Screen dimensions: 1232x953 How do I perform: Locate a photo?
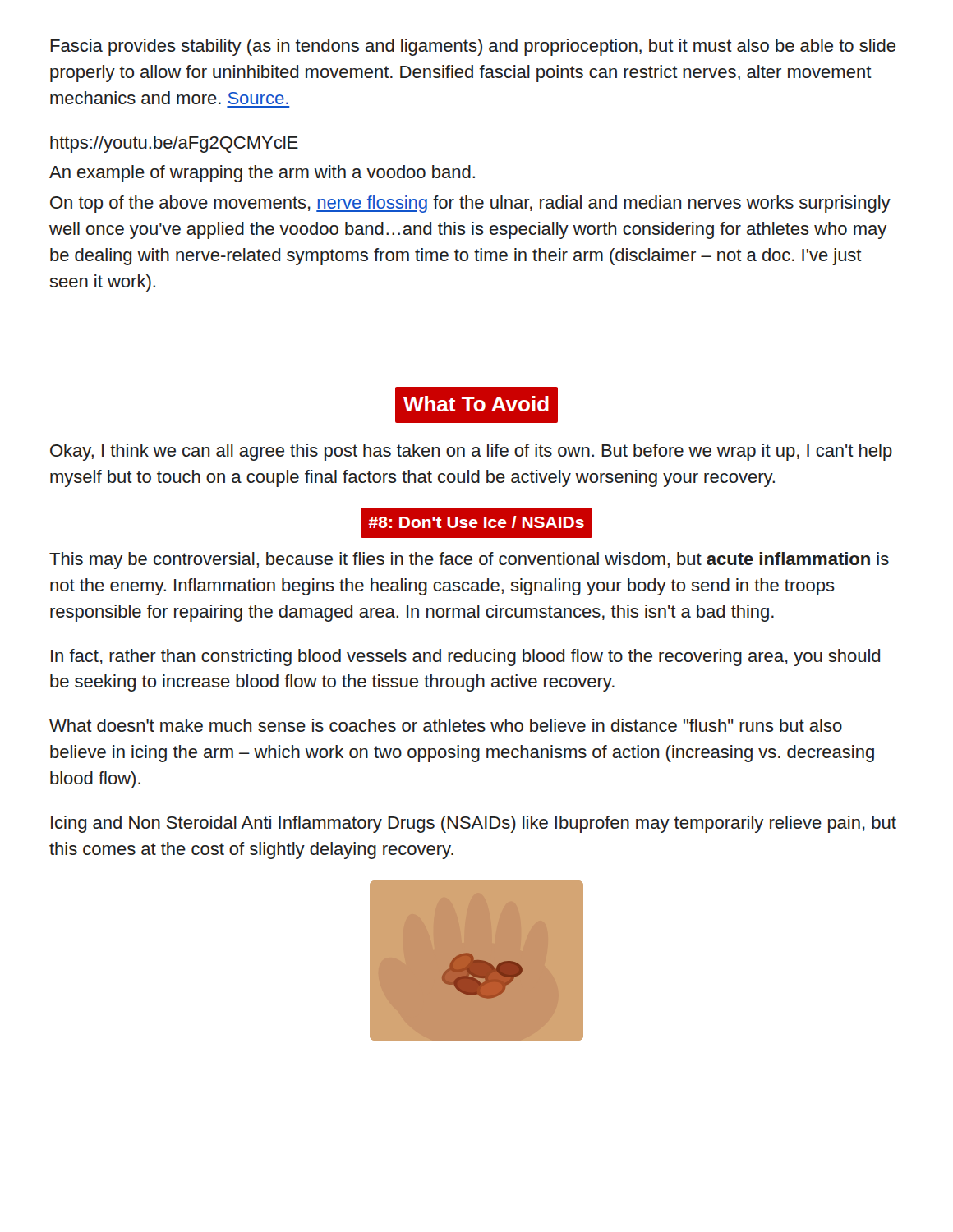point(476,964)
